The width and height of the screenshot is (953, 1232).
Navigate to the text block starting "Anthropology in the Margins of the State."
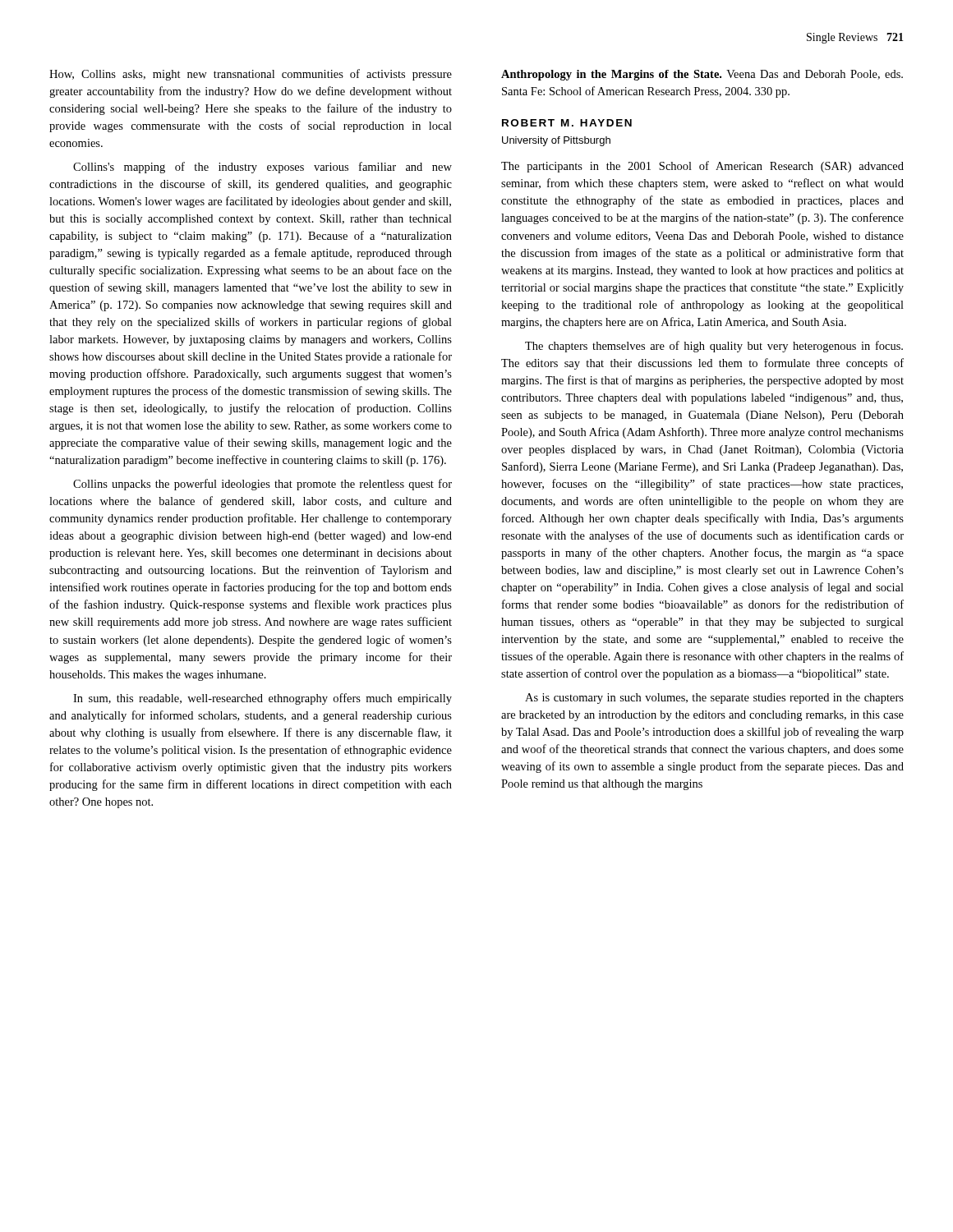(x=702, y=83)
